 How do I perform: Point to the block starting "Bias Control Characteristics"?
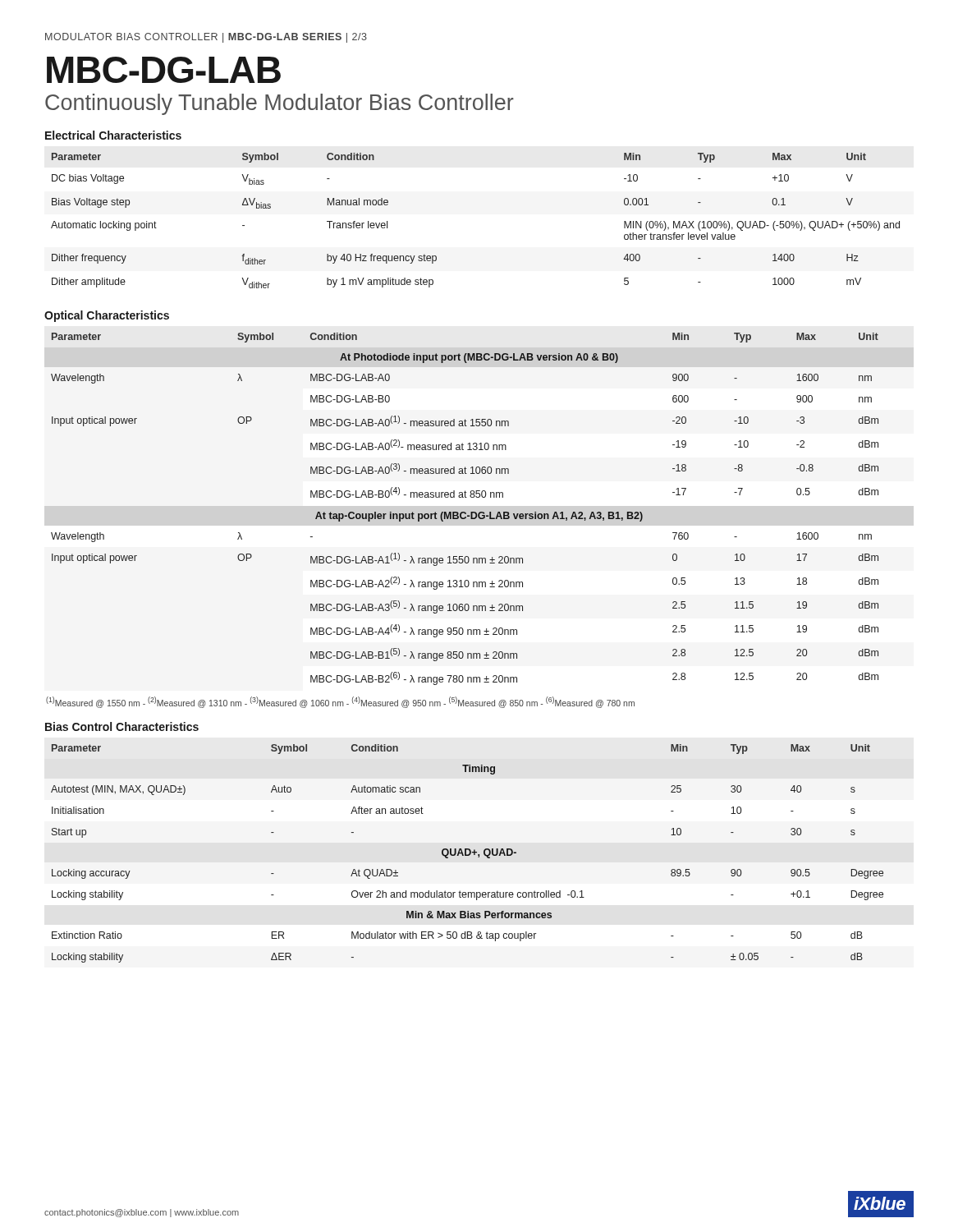click(x=122, y=727)
